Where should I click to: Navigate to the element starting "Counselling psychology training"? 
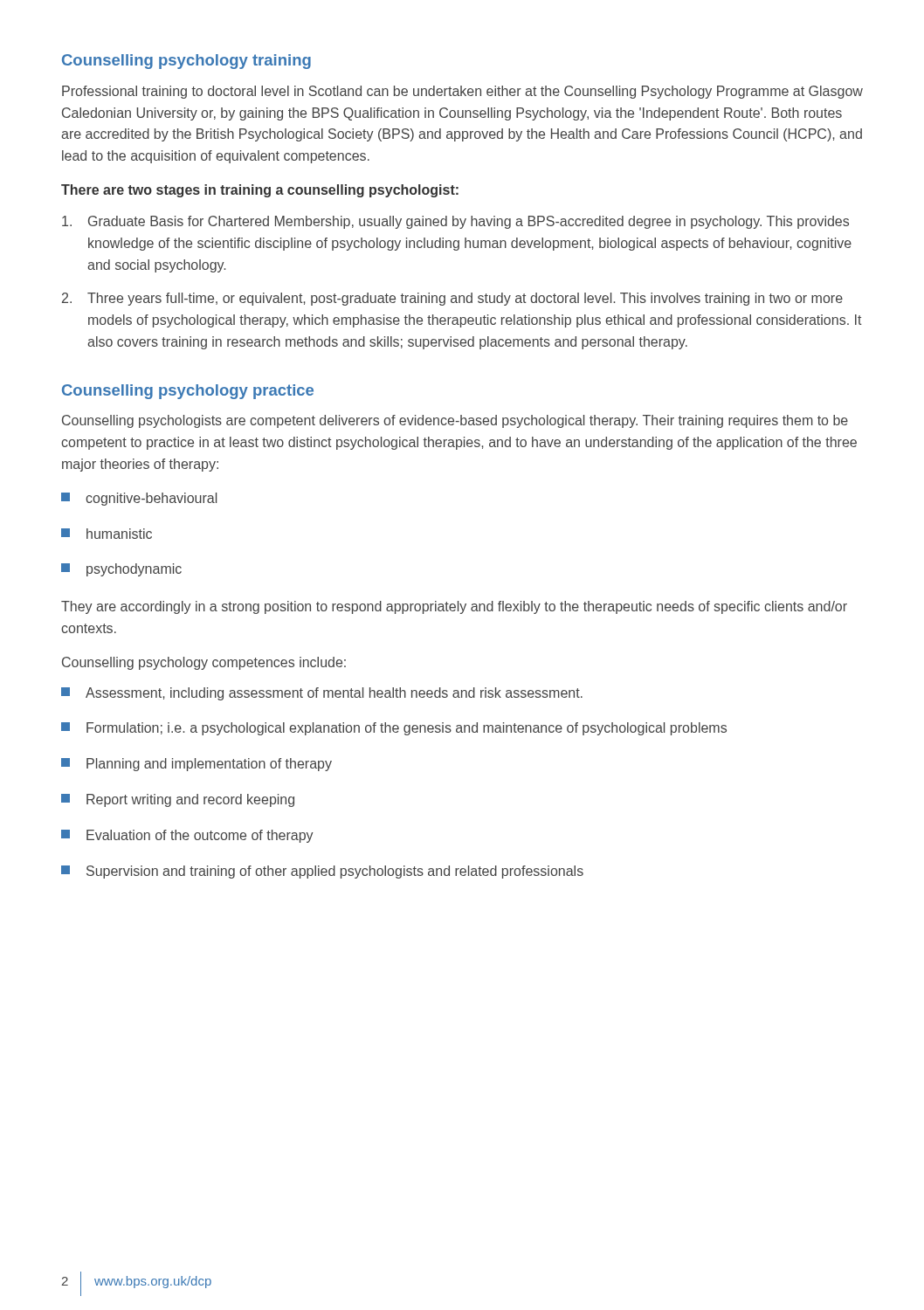(x=186, y=60)
